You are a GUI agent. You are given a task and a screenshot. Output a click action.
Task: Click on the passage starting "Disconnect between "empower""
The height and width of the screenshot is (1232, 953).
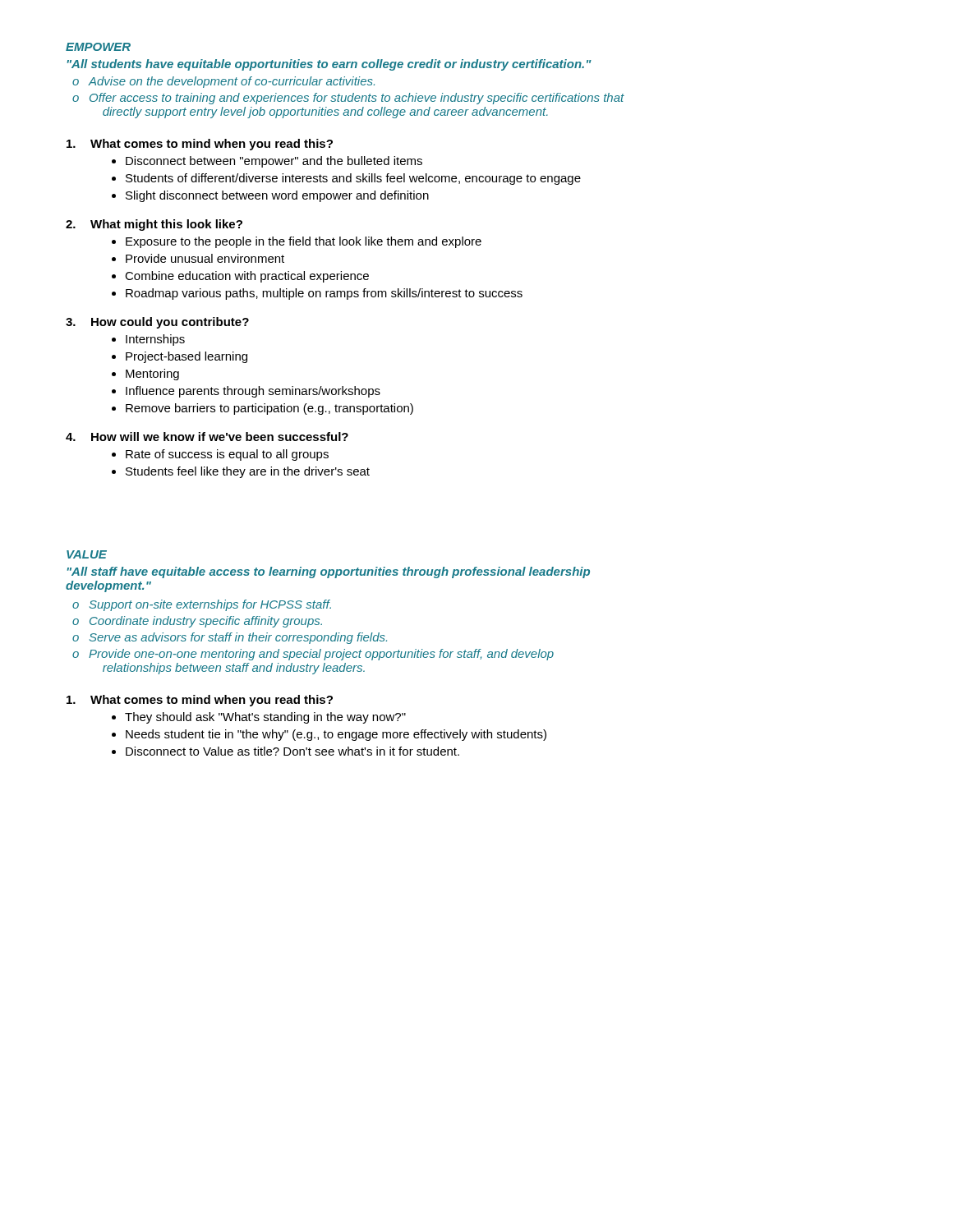coord(506,178)
